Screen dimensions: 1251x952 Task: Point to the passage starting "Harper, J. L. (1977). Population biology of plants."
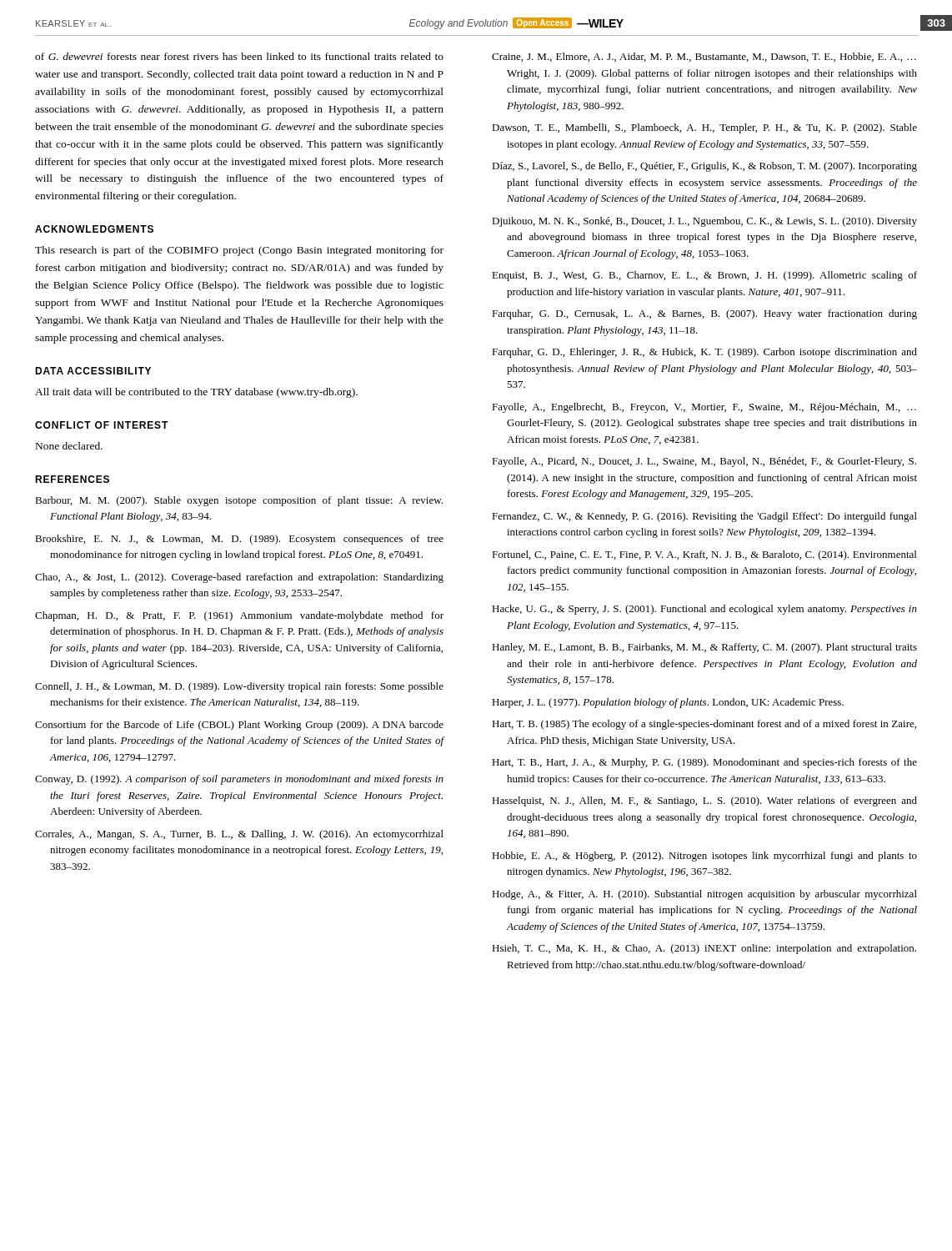coord(668,701)
